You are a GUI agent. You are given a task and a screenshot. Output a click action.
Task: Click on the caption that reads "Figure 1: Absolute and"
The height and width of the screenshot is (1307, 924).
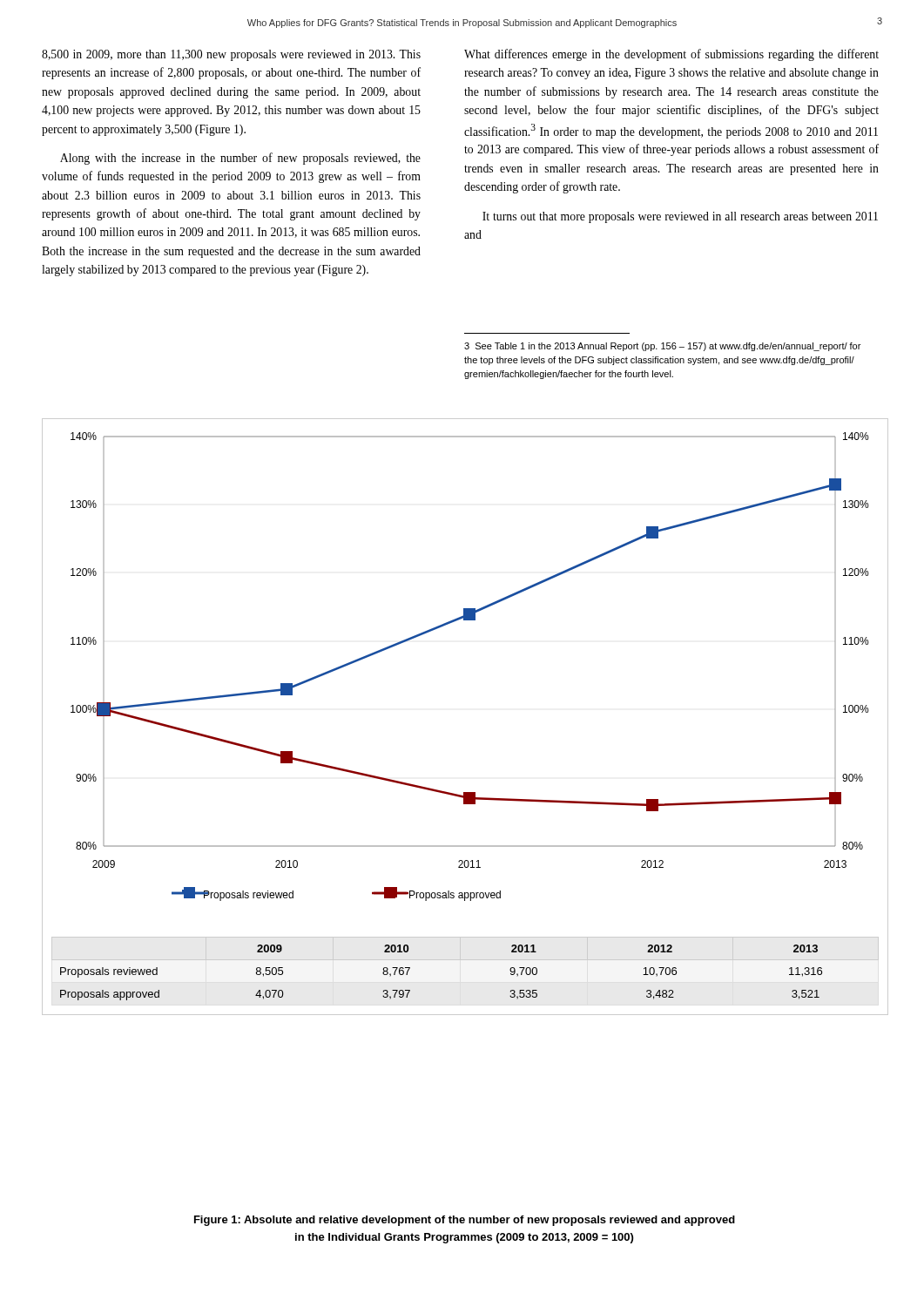point(464,1228)
